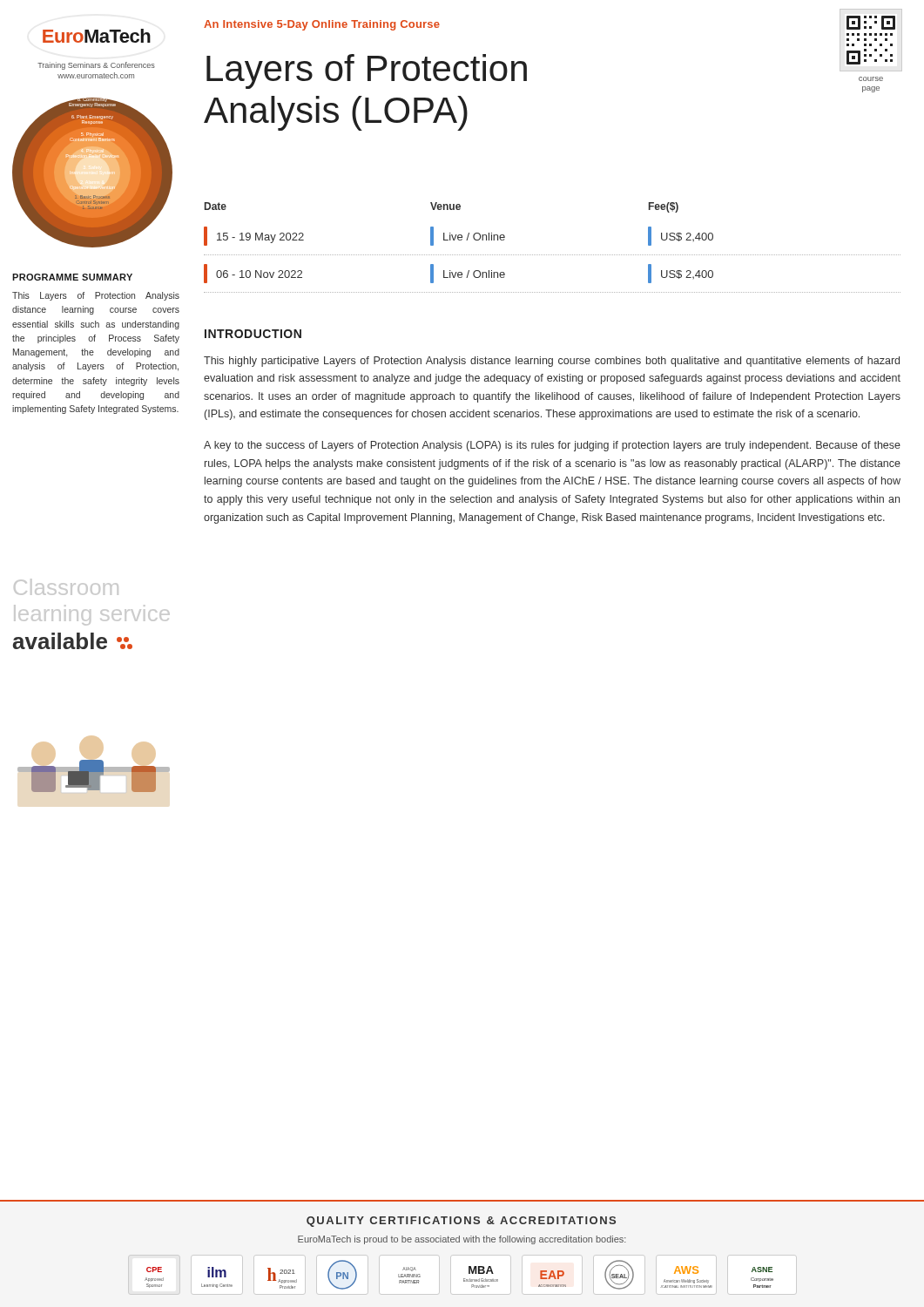This screenshot has height=1307, width=924.
Task: Find a table
Action: [x=552, y=247]
